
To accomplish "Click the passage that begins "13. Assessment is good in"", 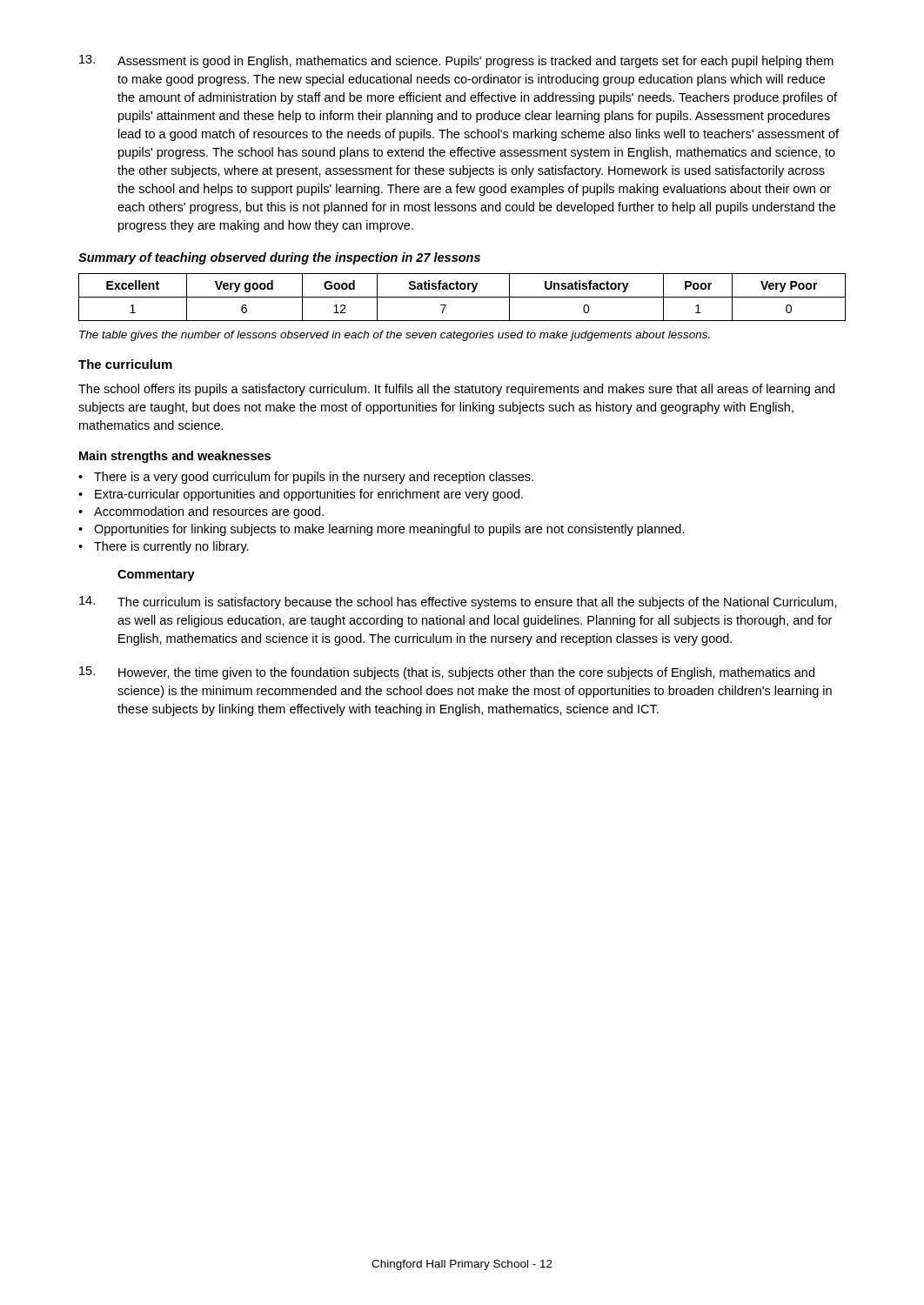I will pos(462,144).
